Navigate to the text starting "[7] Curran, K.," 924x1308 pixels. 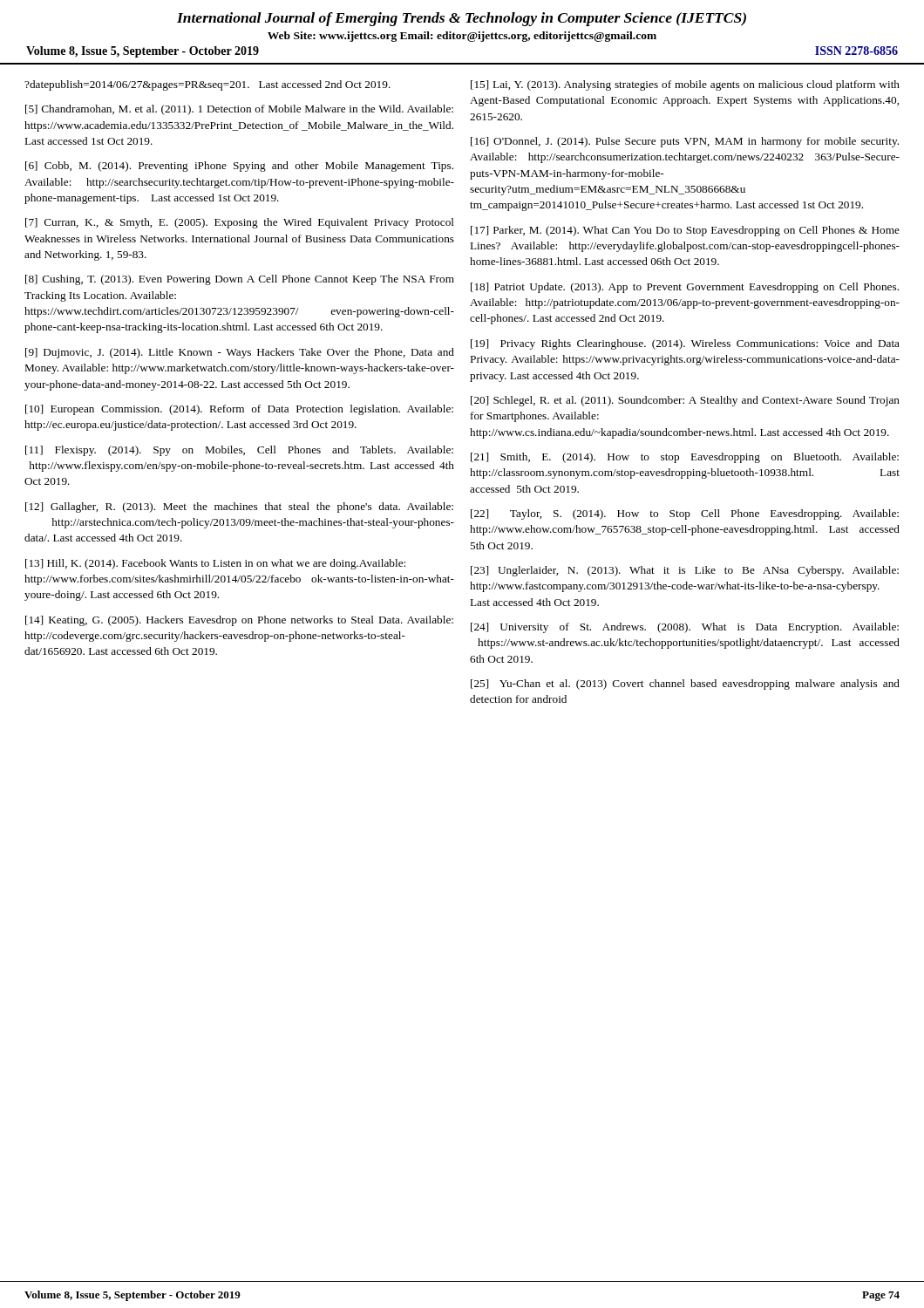(x=239, y=238)
